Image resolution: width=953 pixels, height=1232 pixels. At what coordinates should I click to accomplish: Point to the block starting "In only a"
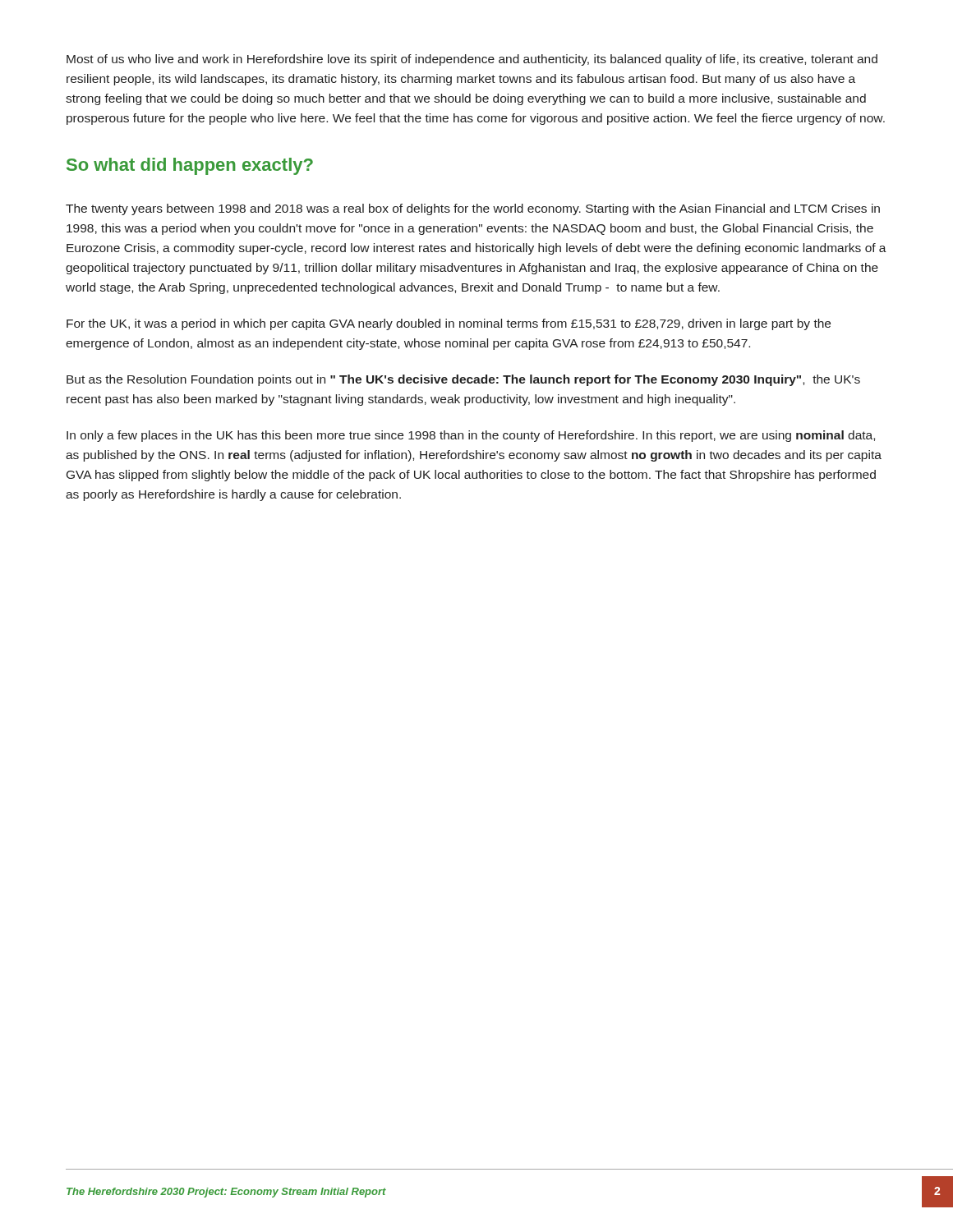pyautogui.click(x=474, y=465)
